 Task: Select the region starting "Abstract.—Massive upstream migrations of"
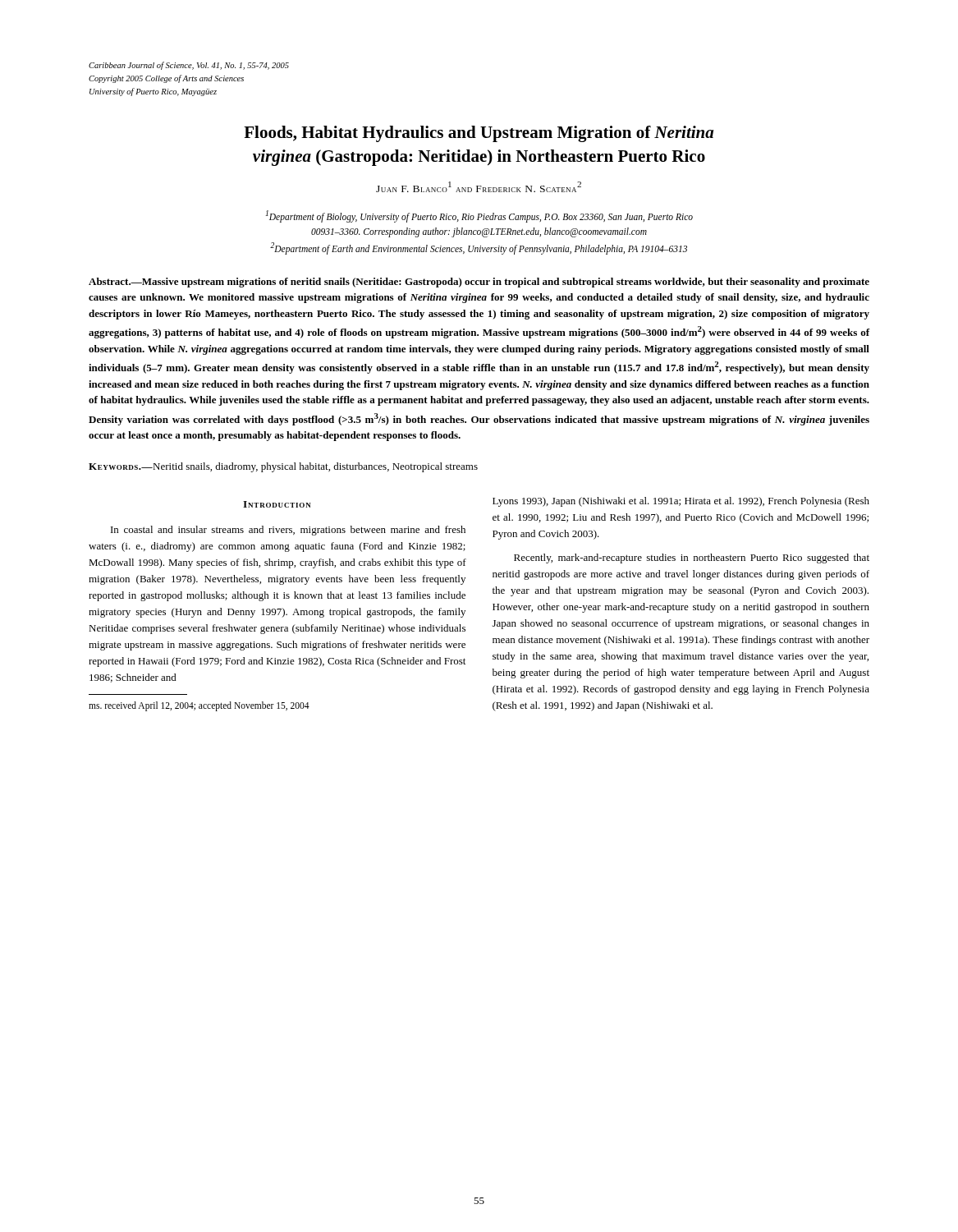(x=479, y=358)
